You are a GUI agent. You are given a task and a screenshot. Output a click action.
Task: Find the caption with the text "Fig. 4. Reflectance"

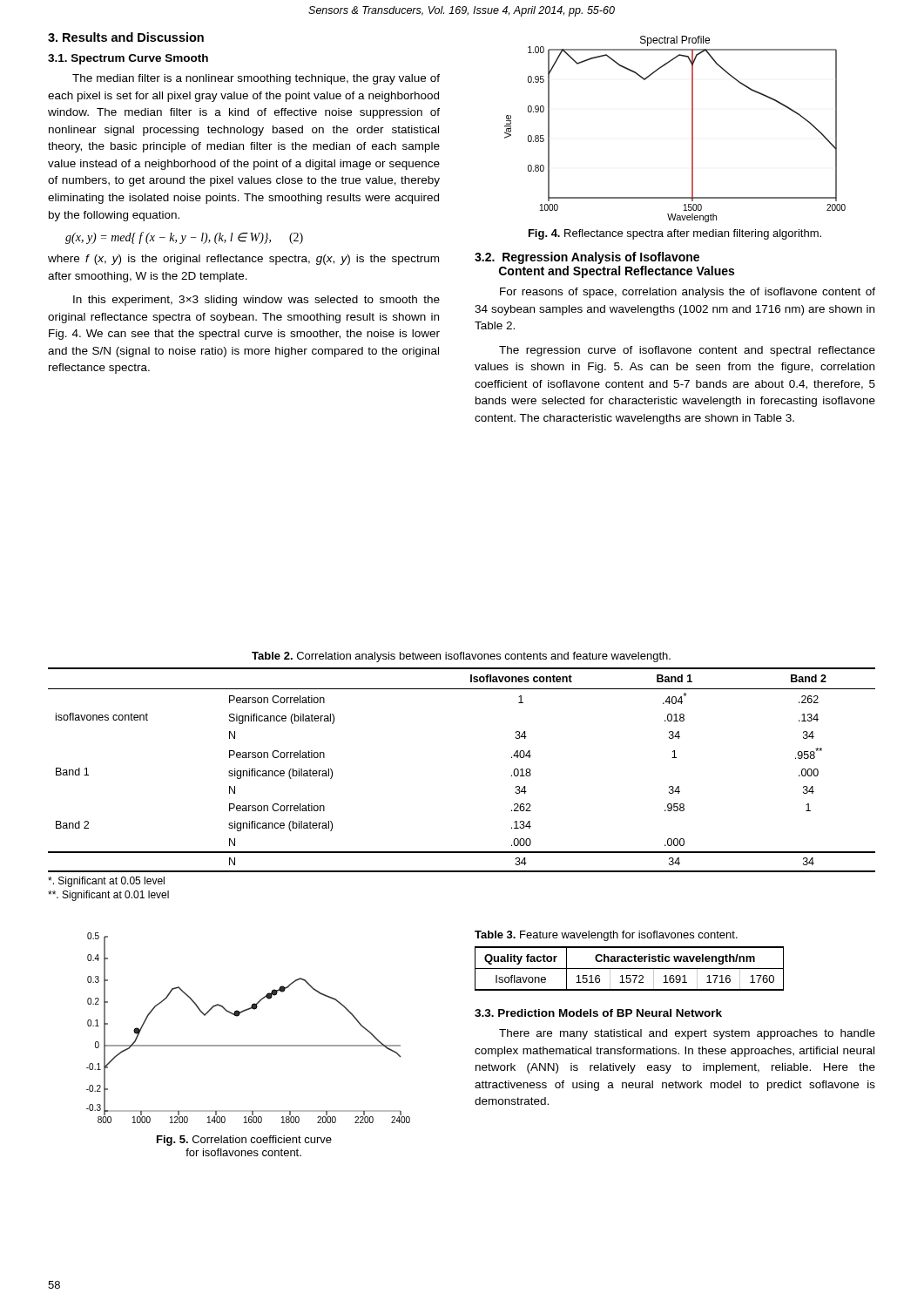(675, 233)
